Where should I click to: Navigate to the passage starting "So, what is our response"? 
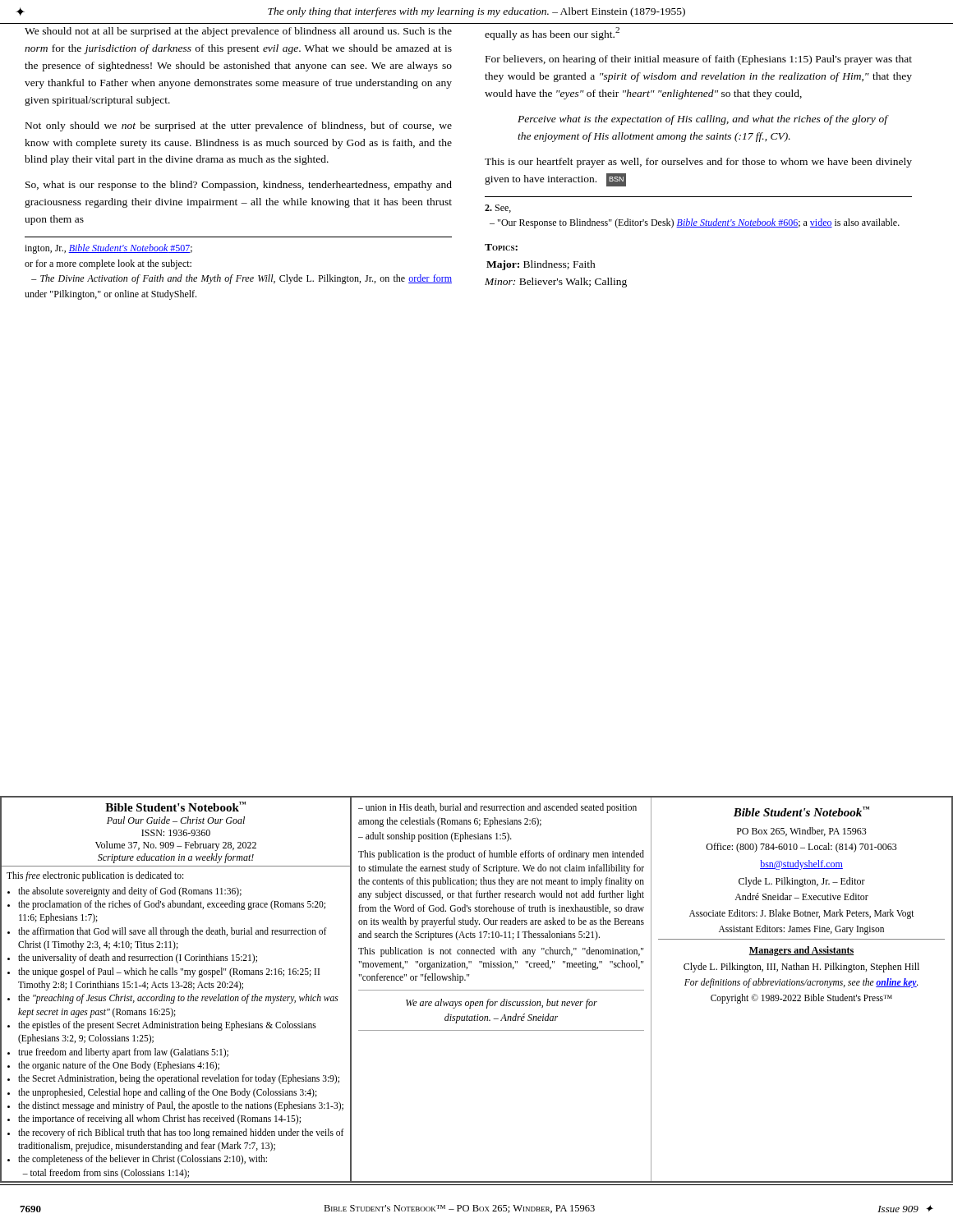(x=238, y=203)
